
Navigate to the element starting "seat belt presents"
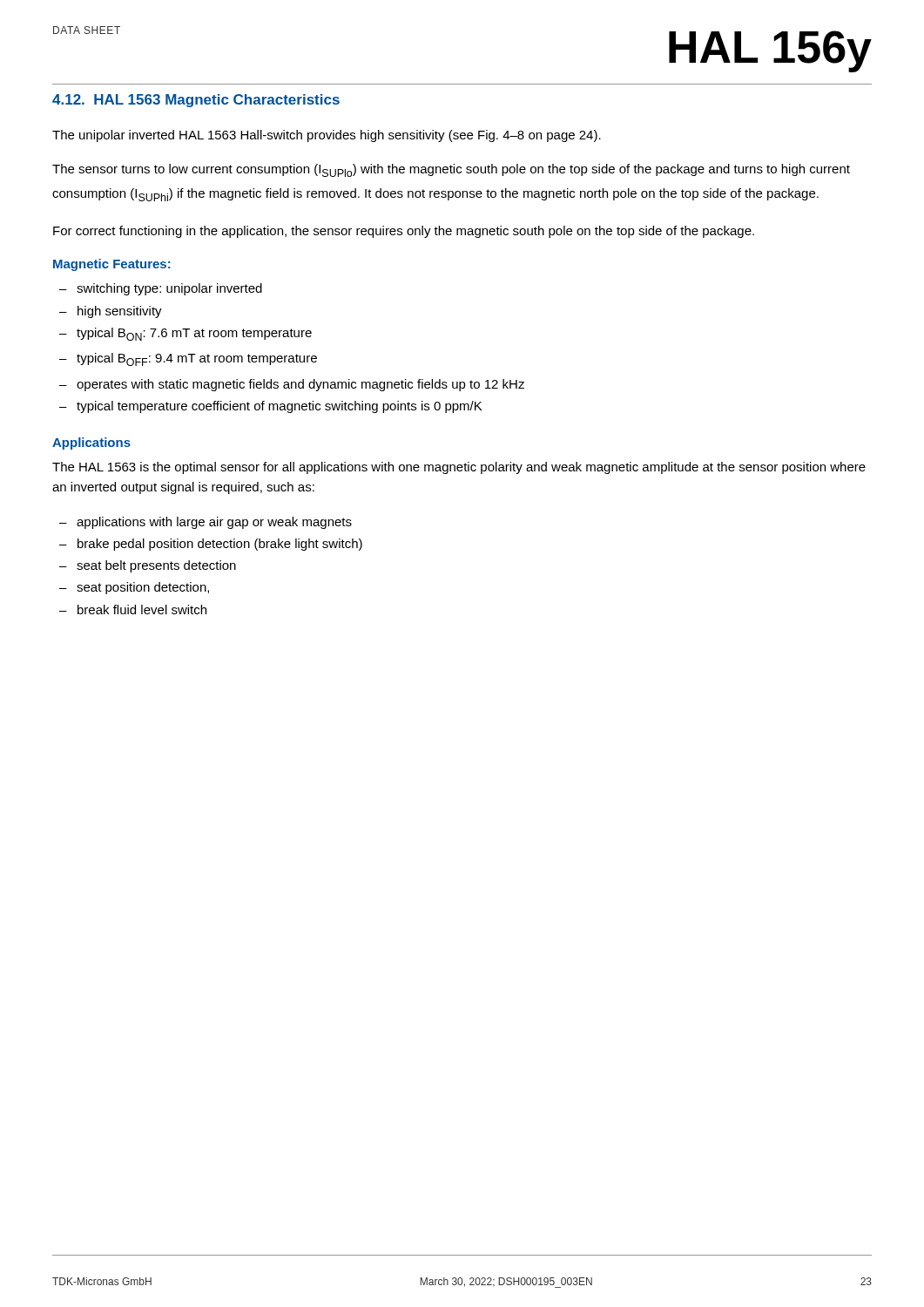(x=156, y=565)
